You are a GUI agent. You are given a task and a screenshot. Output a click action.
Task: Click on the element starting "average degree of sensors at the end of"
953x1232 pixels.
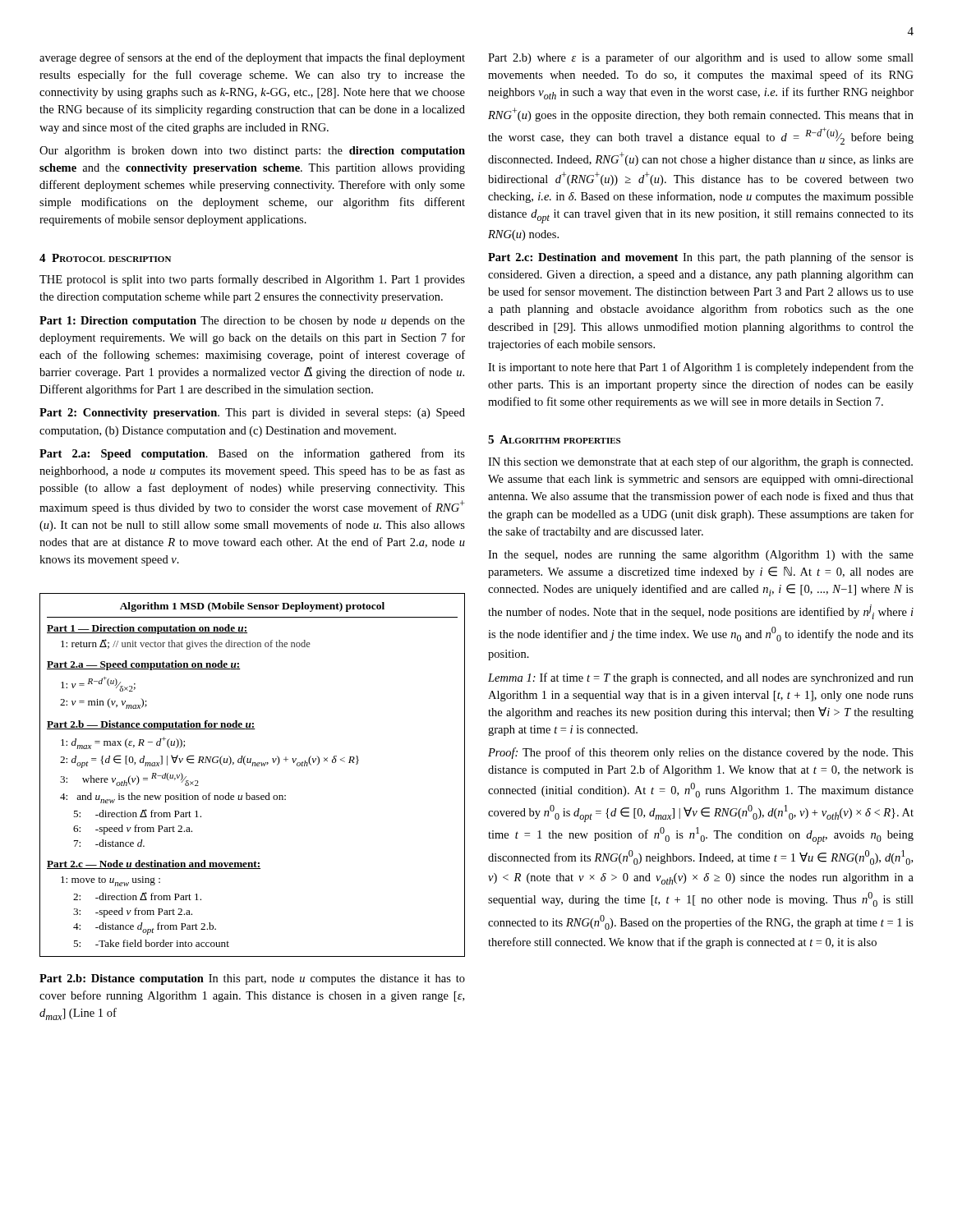(252, 139)
